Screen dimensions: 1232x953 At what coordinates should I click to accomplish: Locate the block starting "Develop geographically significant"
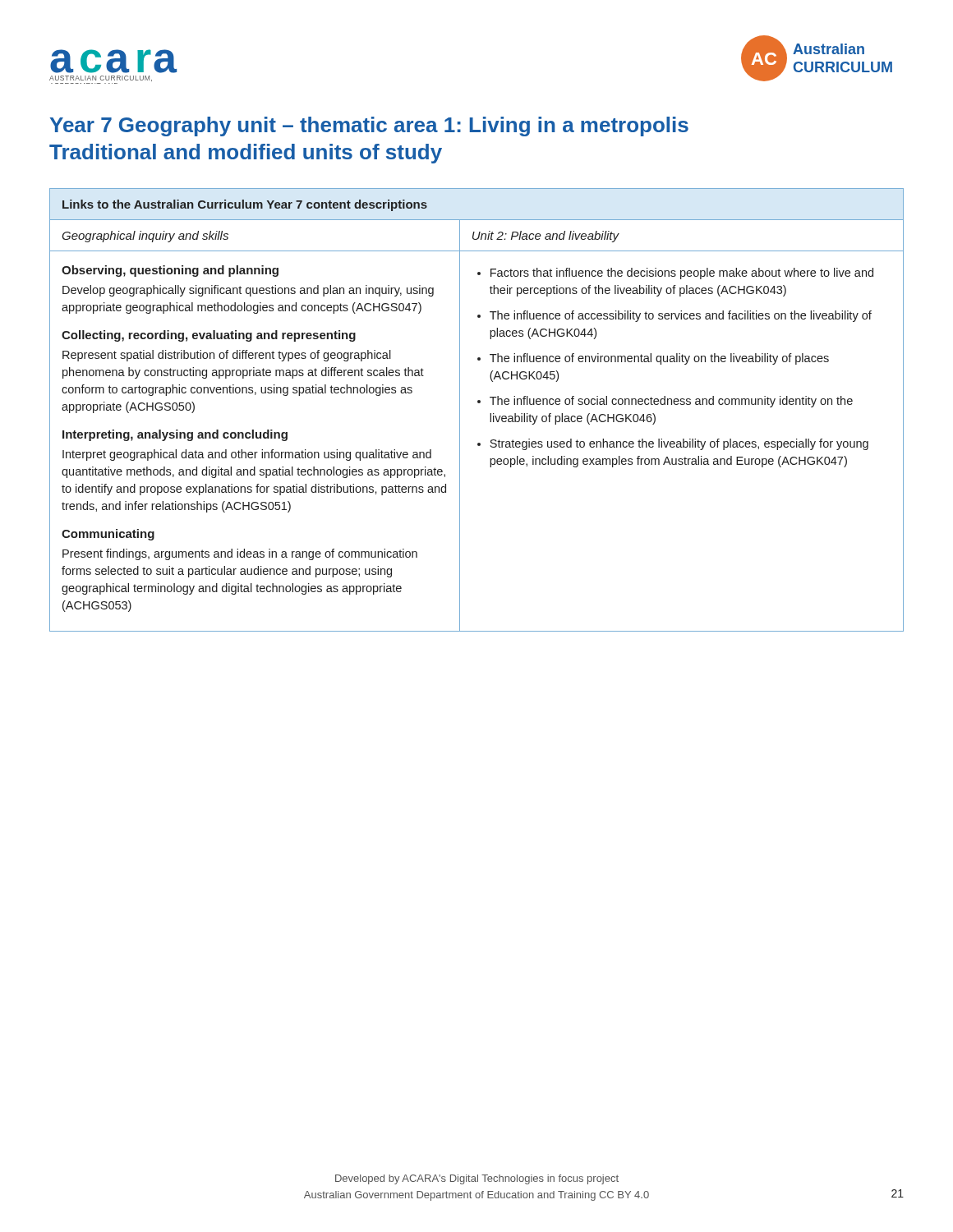(255, 299)
